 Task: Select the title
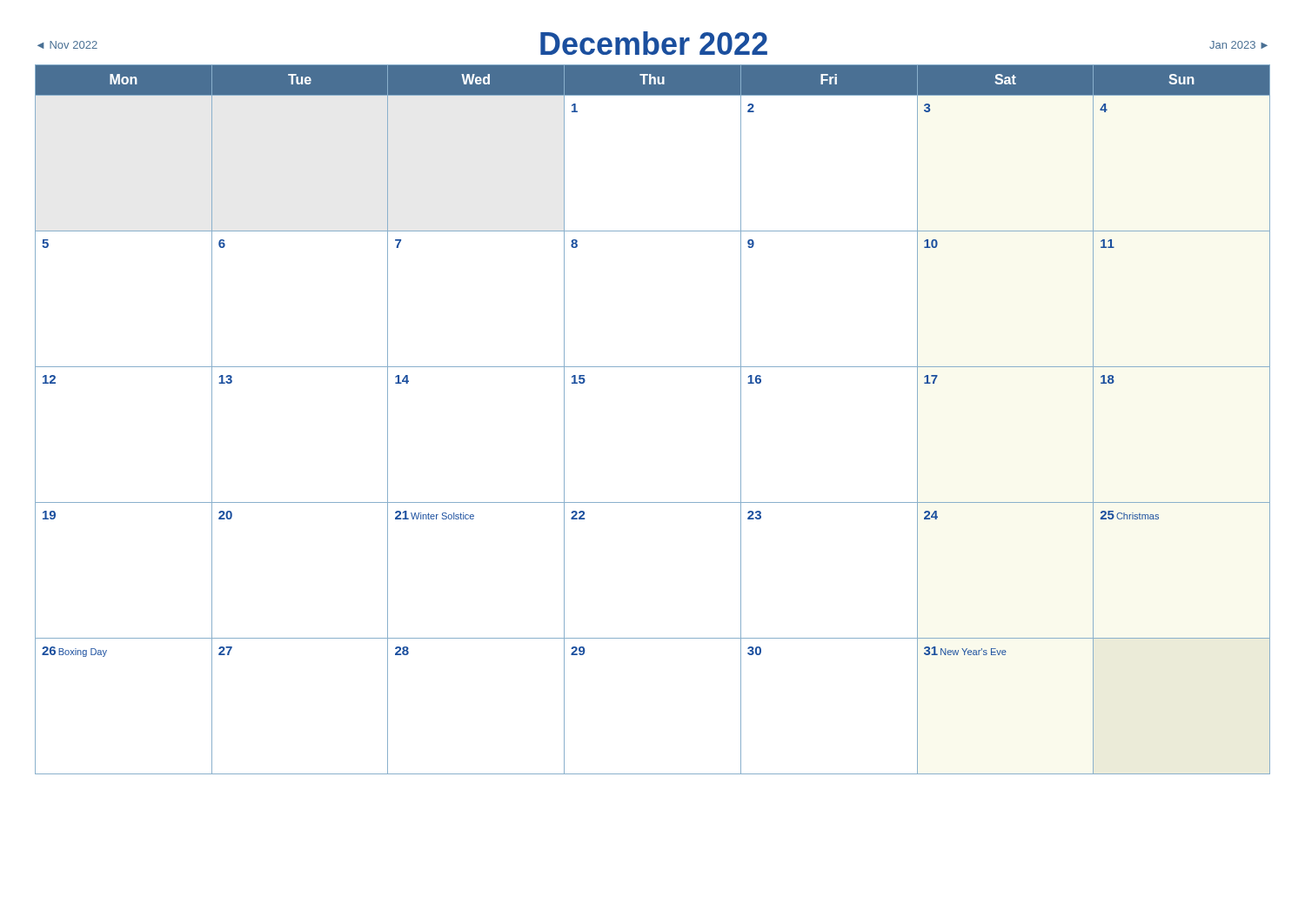point(653,44)
